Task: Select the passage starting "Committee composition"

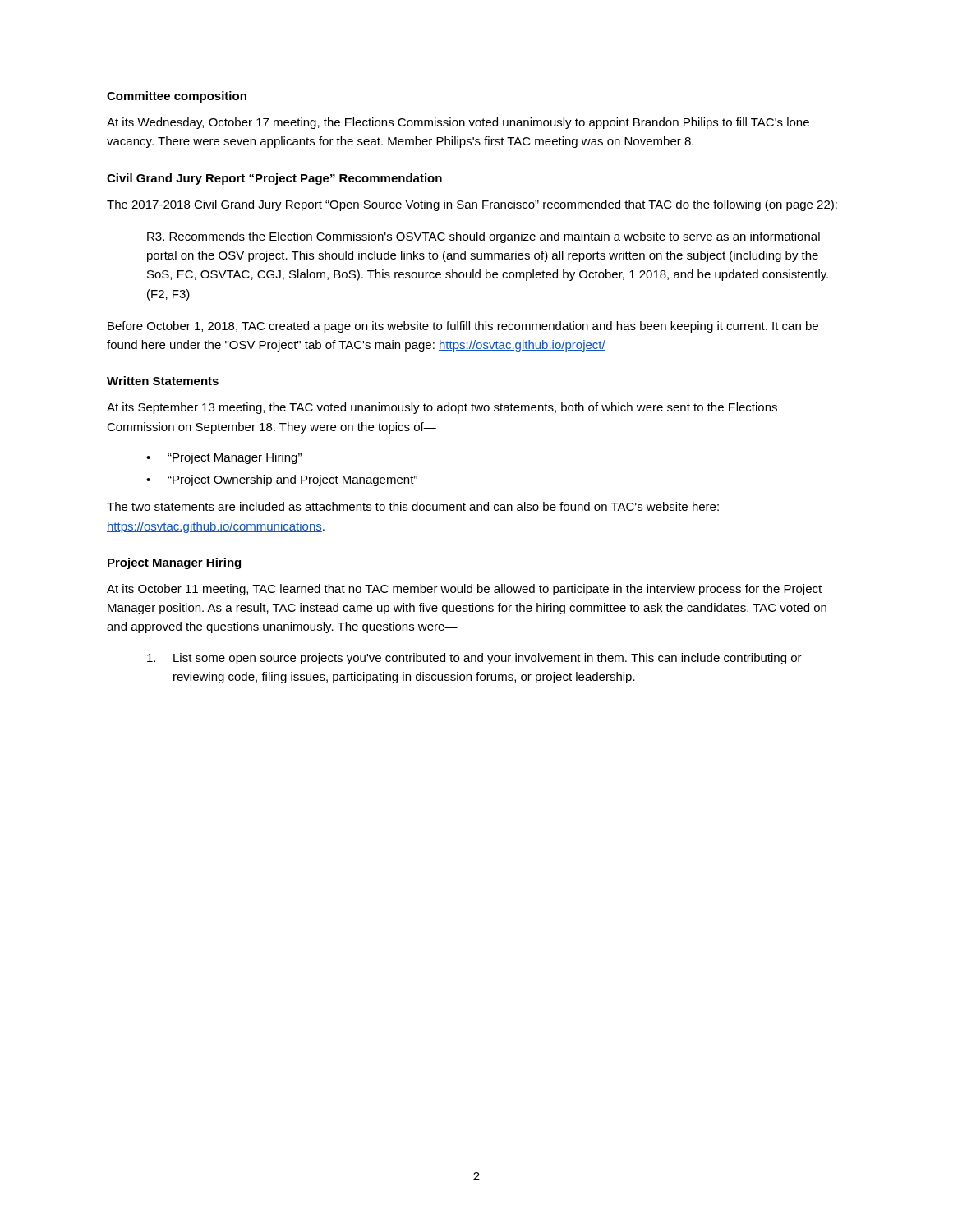Action: tap(177, 96)
